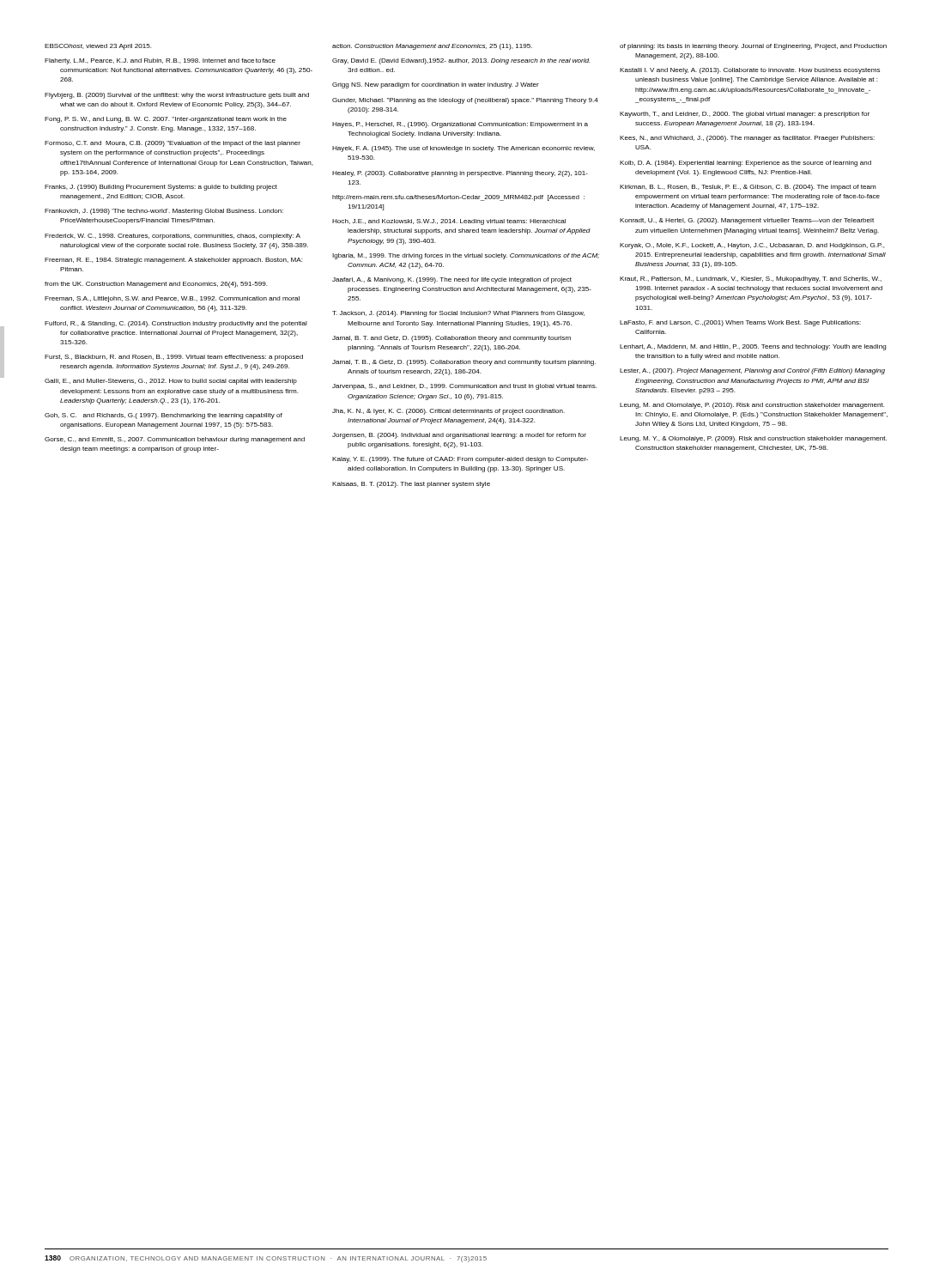
Task: Click on the block starting "Flaherty, L.M., Pearce, K.J. and"
Action: coord(179,70)
